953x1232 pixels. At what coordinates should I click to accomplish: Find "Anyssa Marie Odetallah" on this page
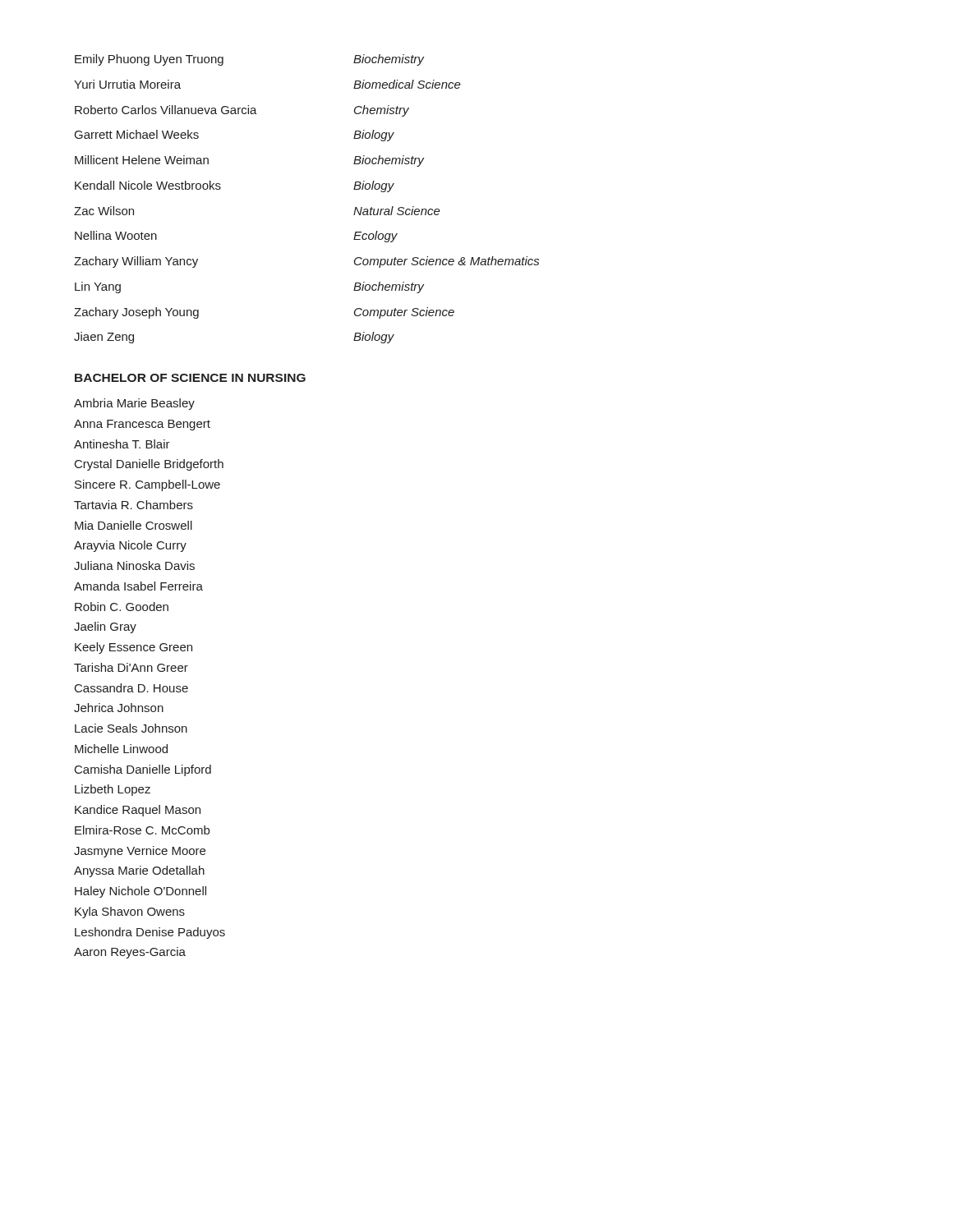(x=139, y=870)
